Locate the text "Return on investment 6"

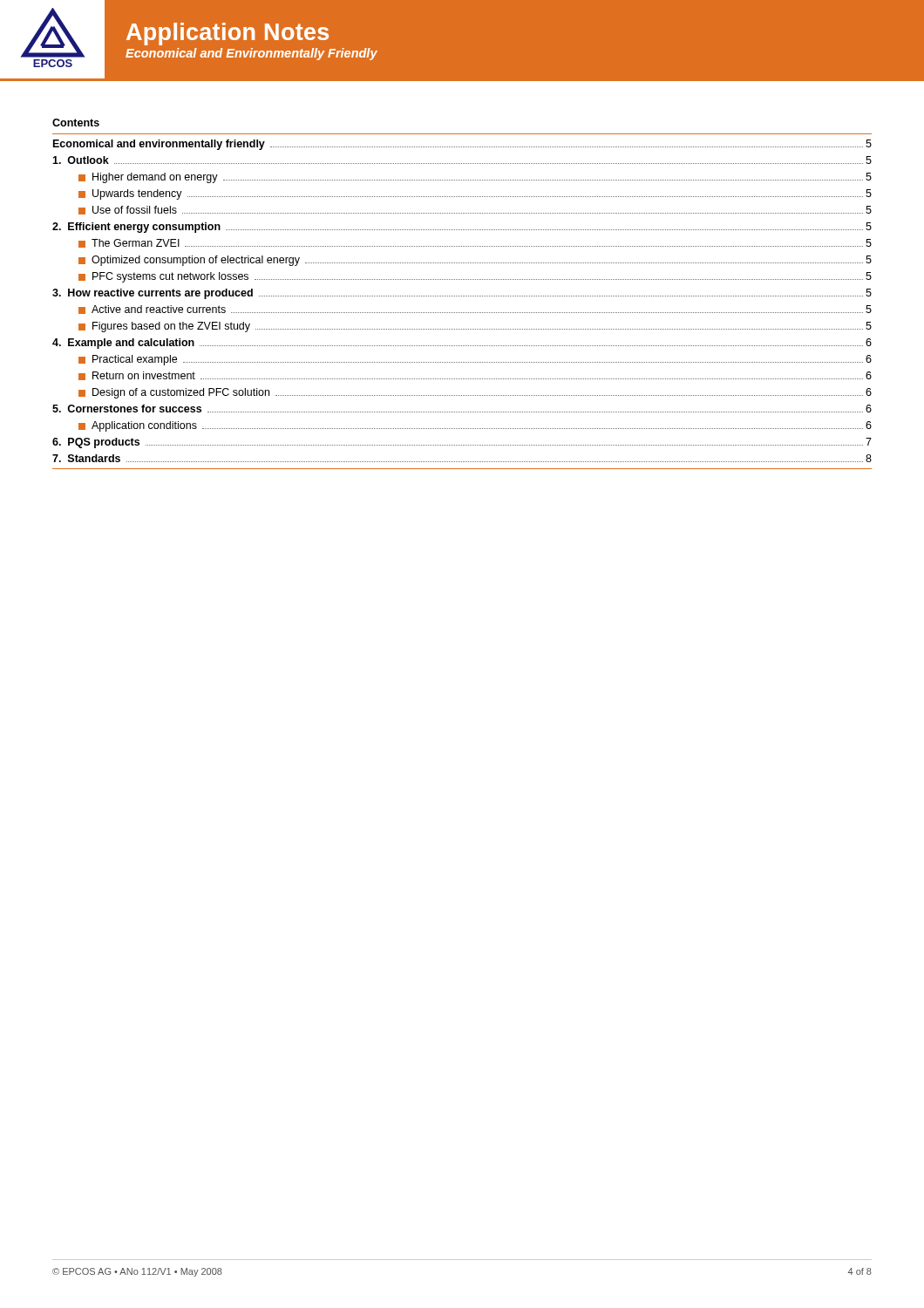point(462,376)
